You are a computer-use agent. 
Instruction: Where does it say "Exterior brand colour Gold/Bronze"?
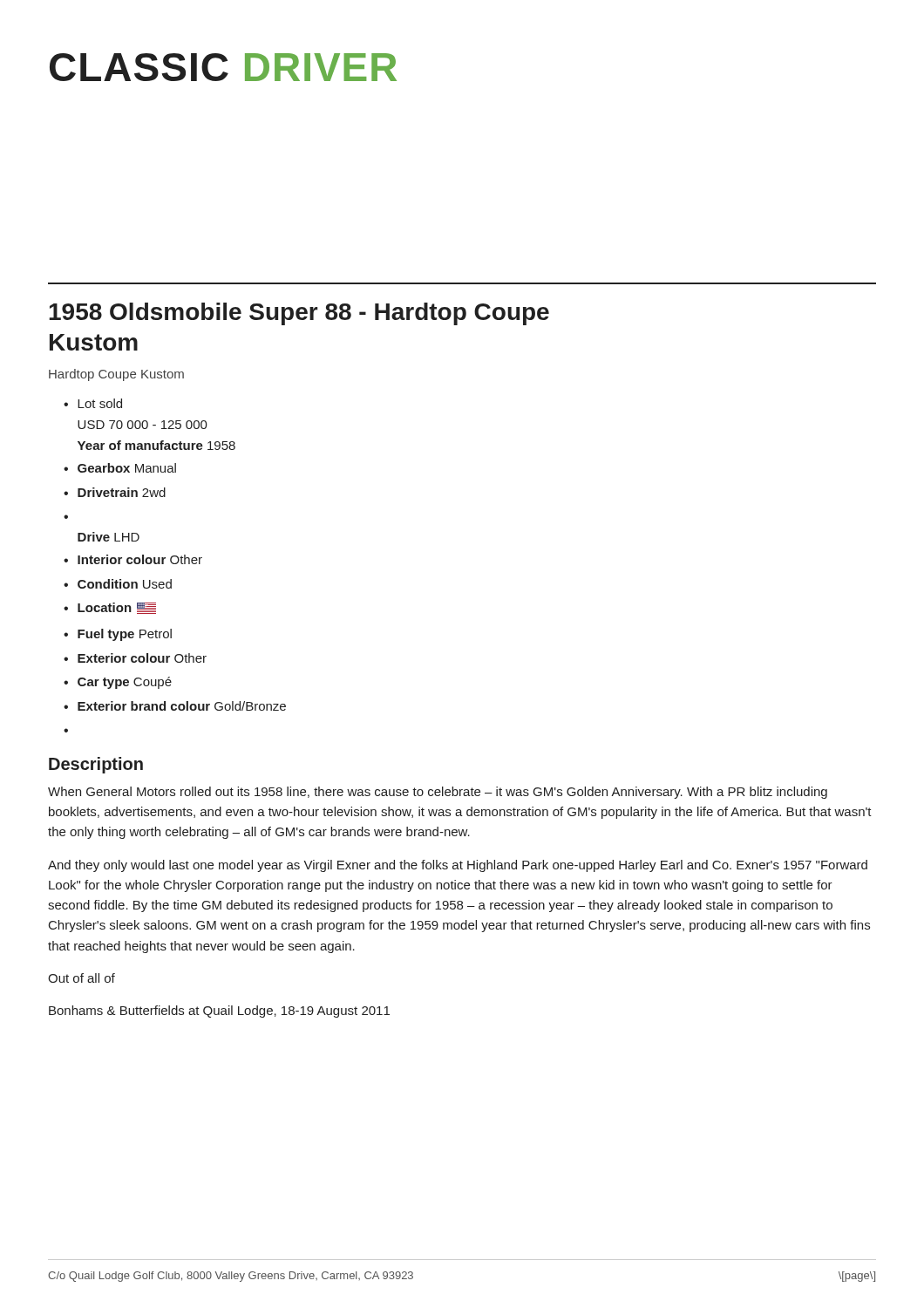coord(182,706)
